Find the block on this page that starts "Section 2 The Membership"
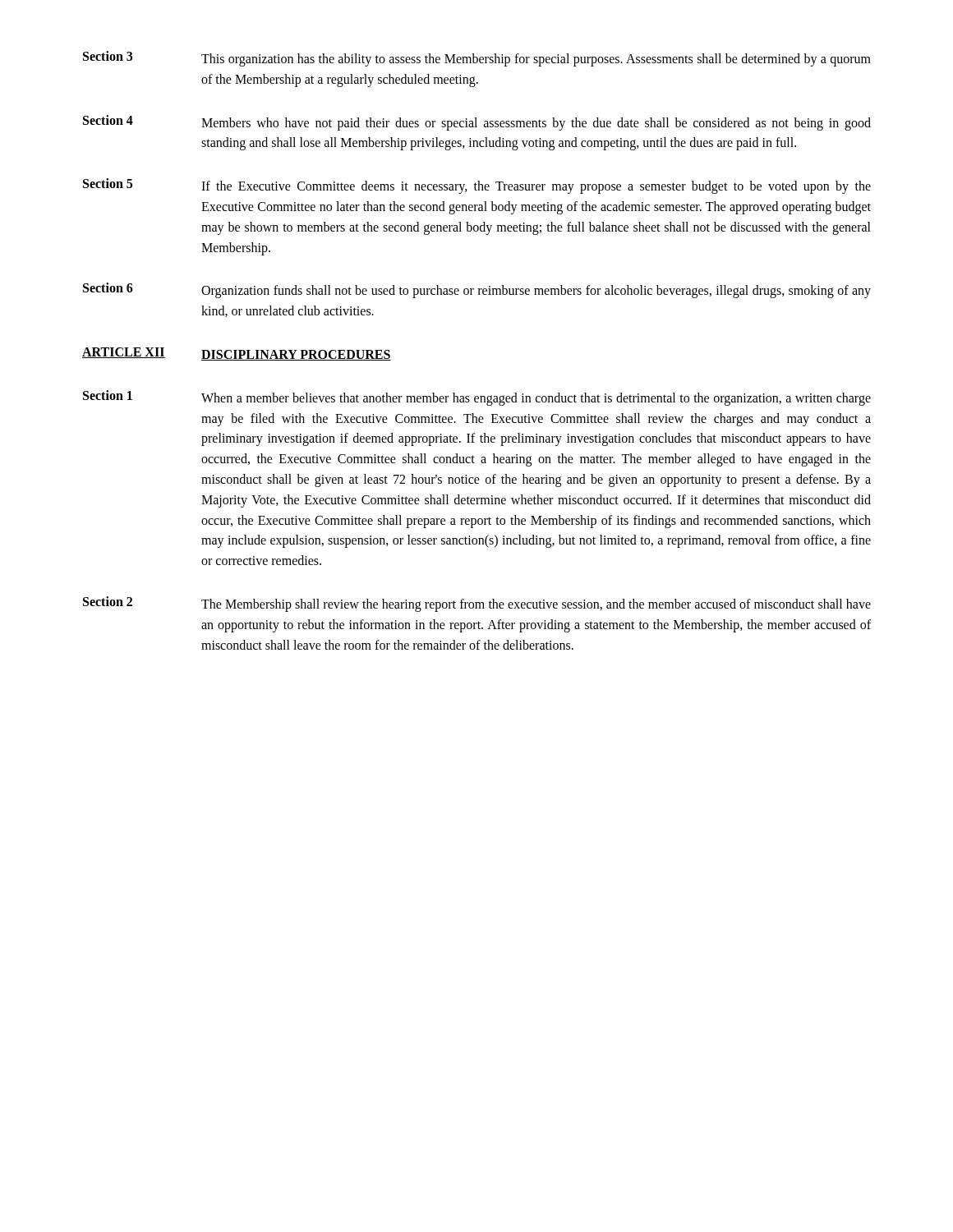 tap(476, 625)
